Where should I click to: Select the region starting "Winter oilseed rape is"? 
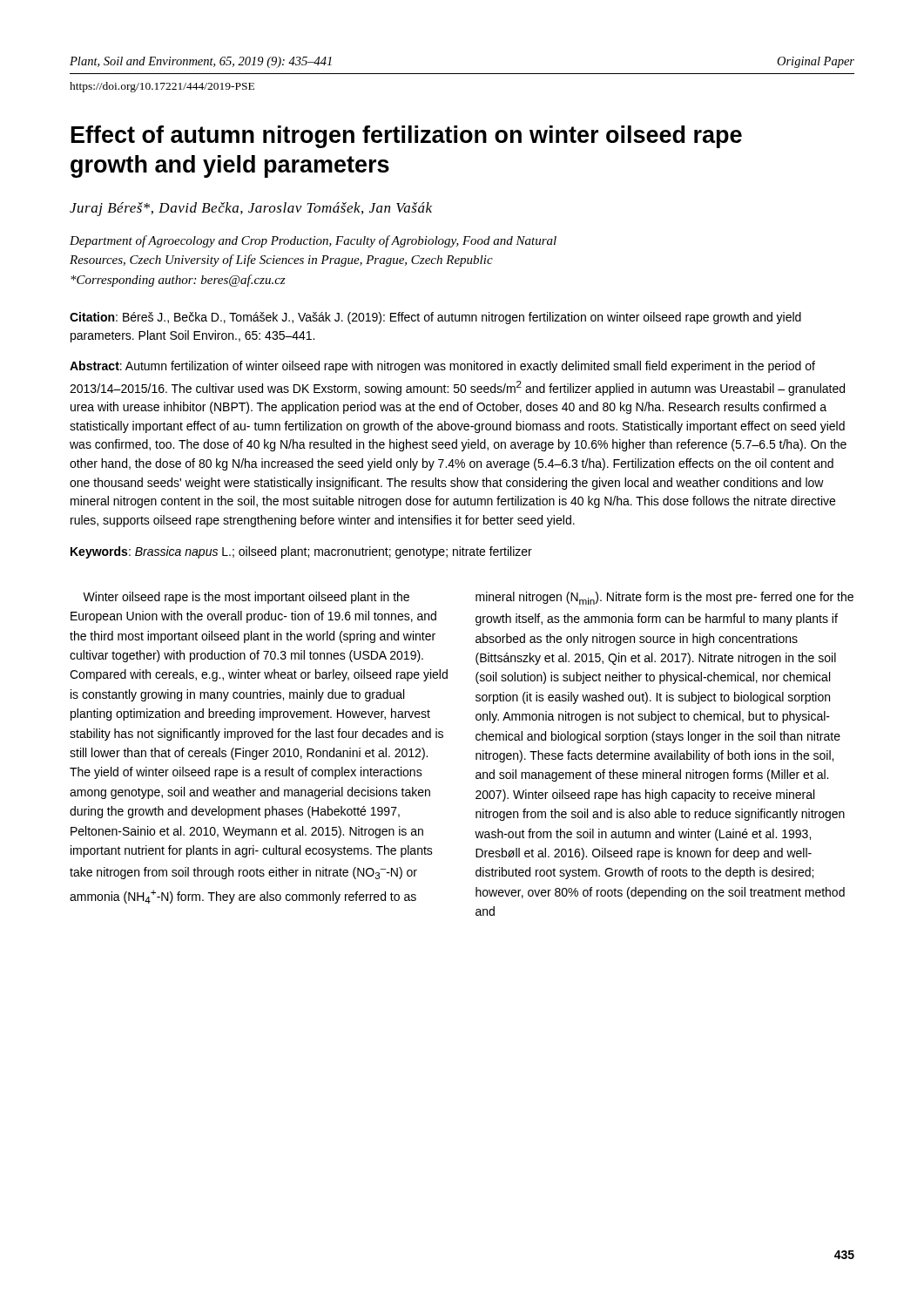[x=259, y=748]
